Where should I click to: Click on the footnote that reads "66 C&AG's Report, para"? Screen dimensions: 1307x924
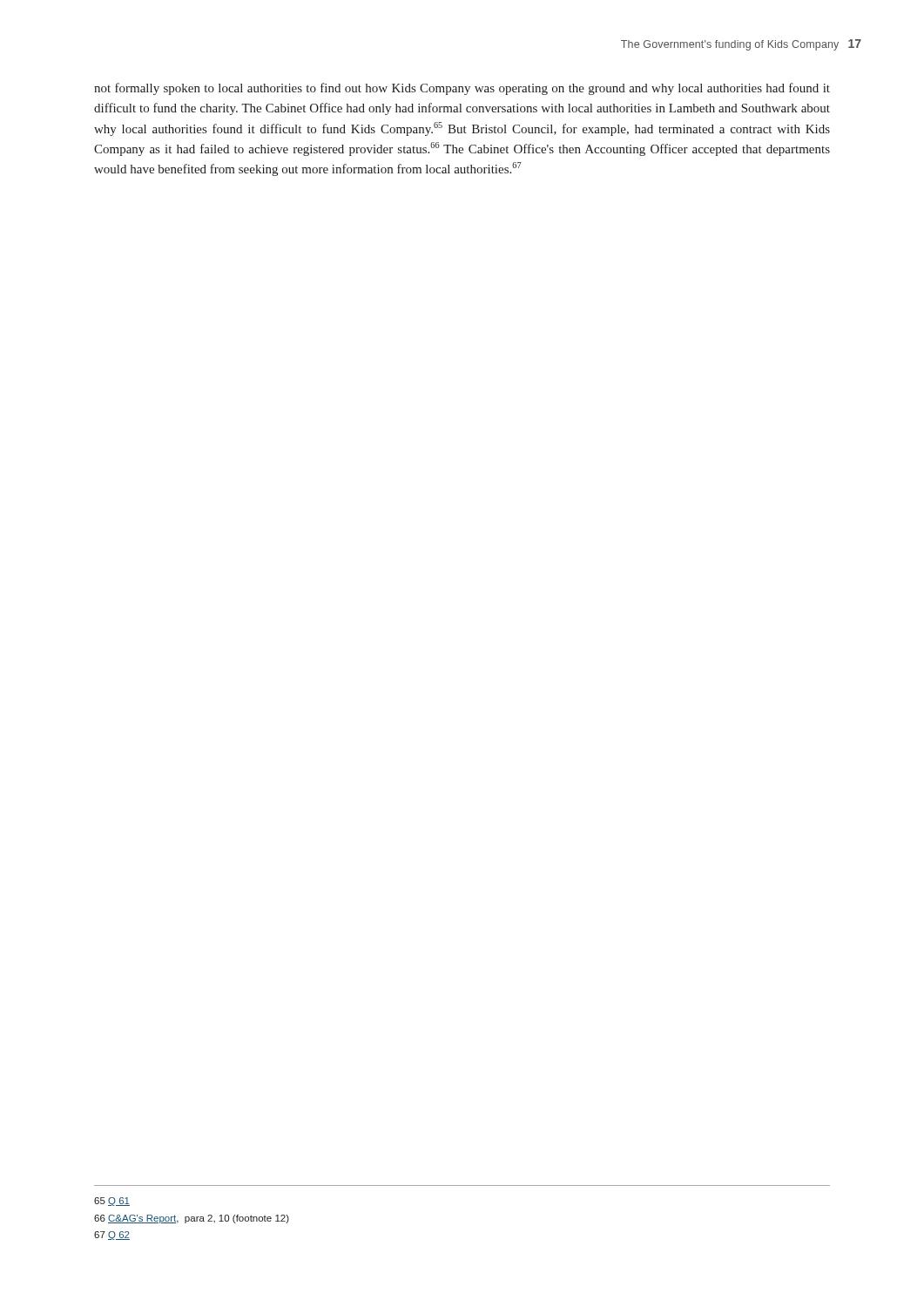pyautogui.click(x=192, y=1218)
